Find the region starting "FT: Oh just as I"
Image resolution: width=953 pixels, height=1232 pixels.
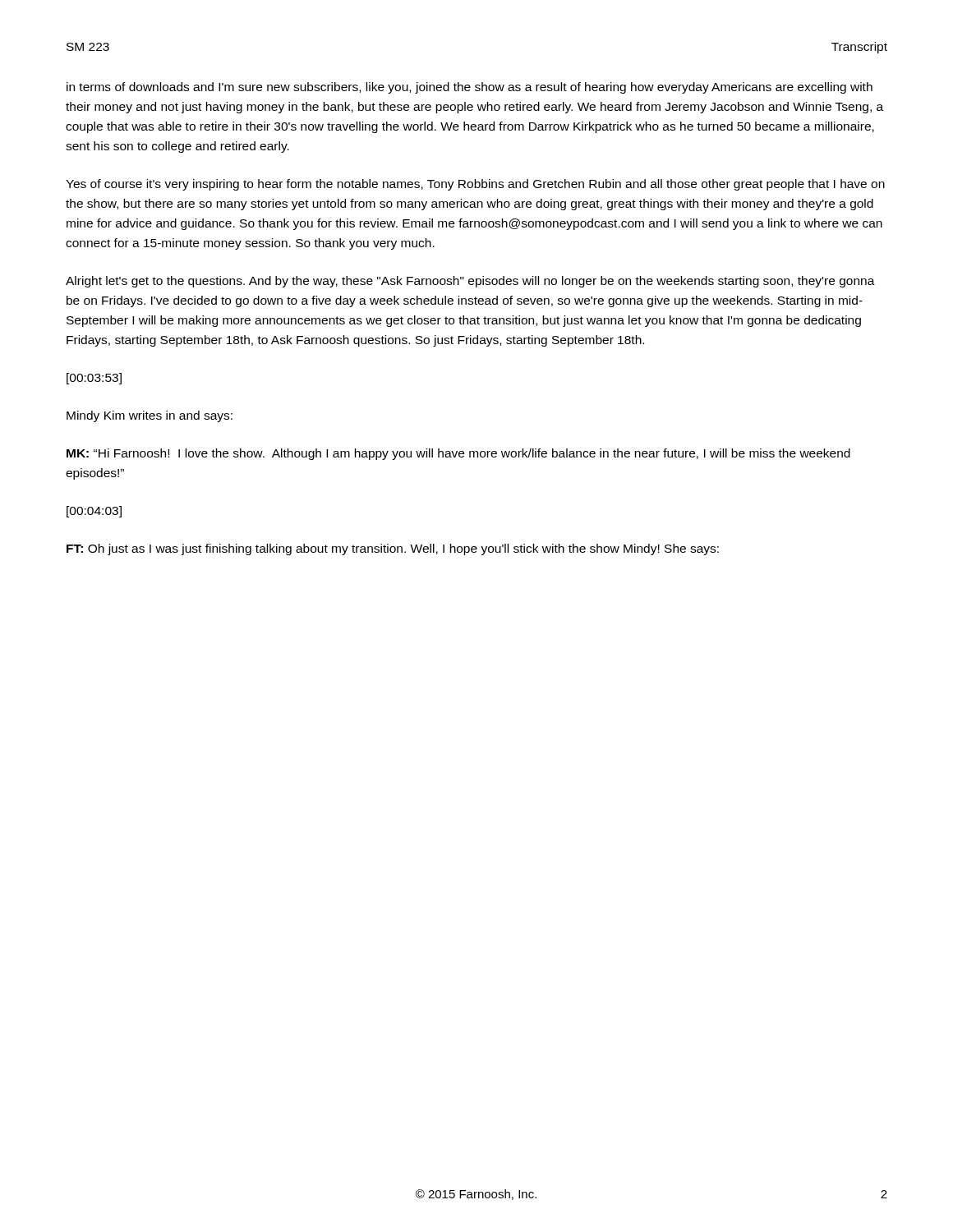[x=393, y=548]
